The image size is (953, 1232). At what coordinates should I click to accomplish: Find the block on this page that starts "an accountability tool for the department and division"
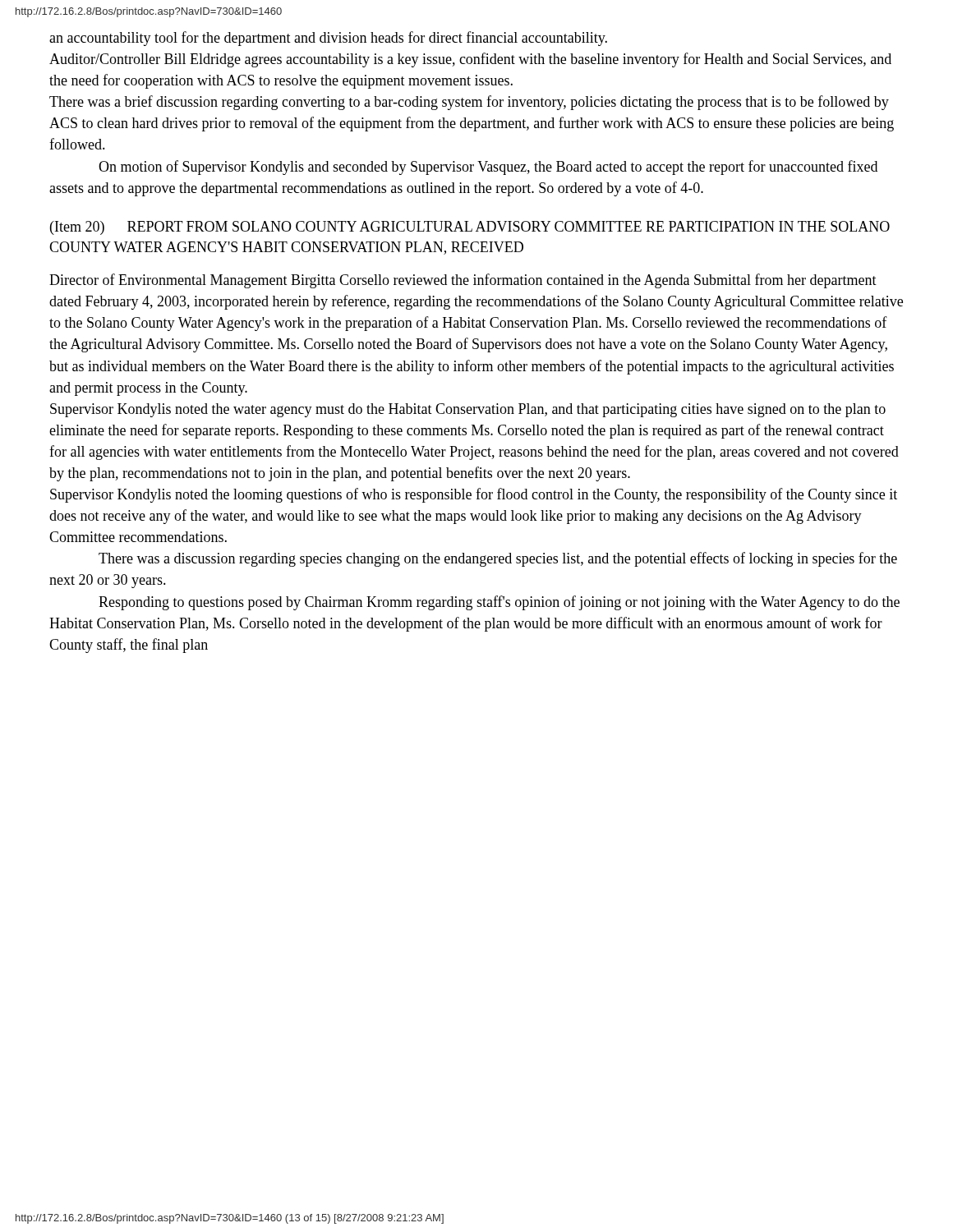(x=476, y=113)
